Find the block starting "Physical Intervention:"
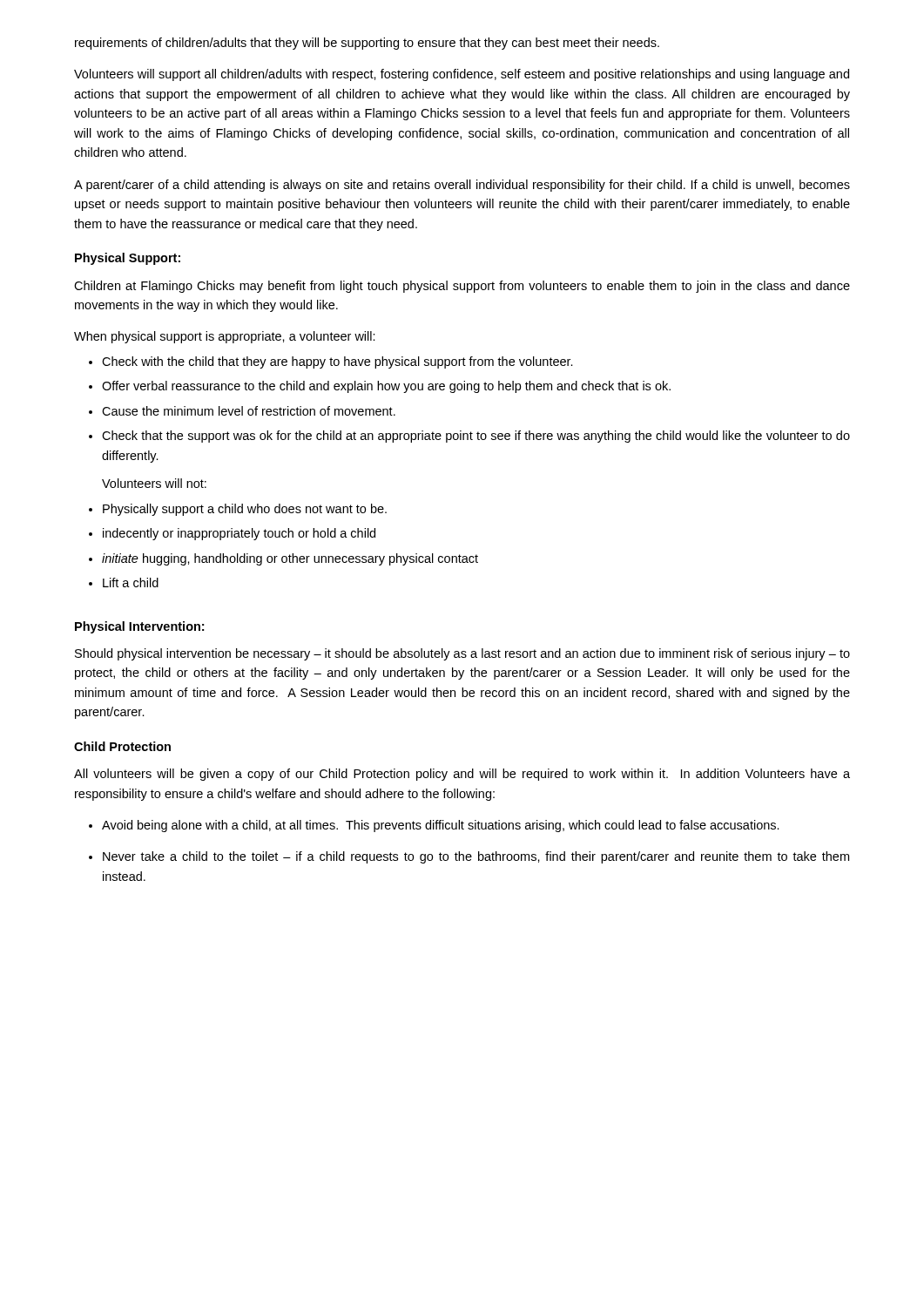Viewport: 924px width, 1307px height. 140,626
